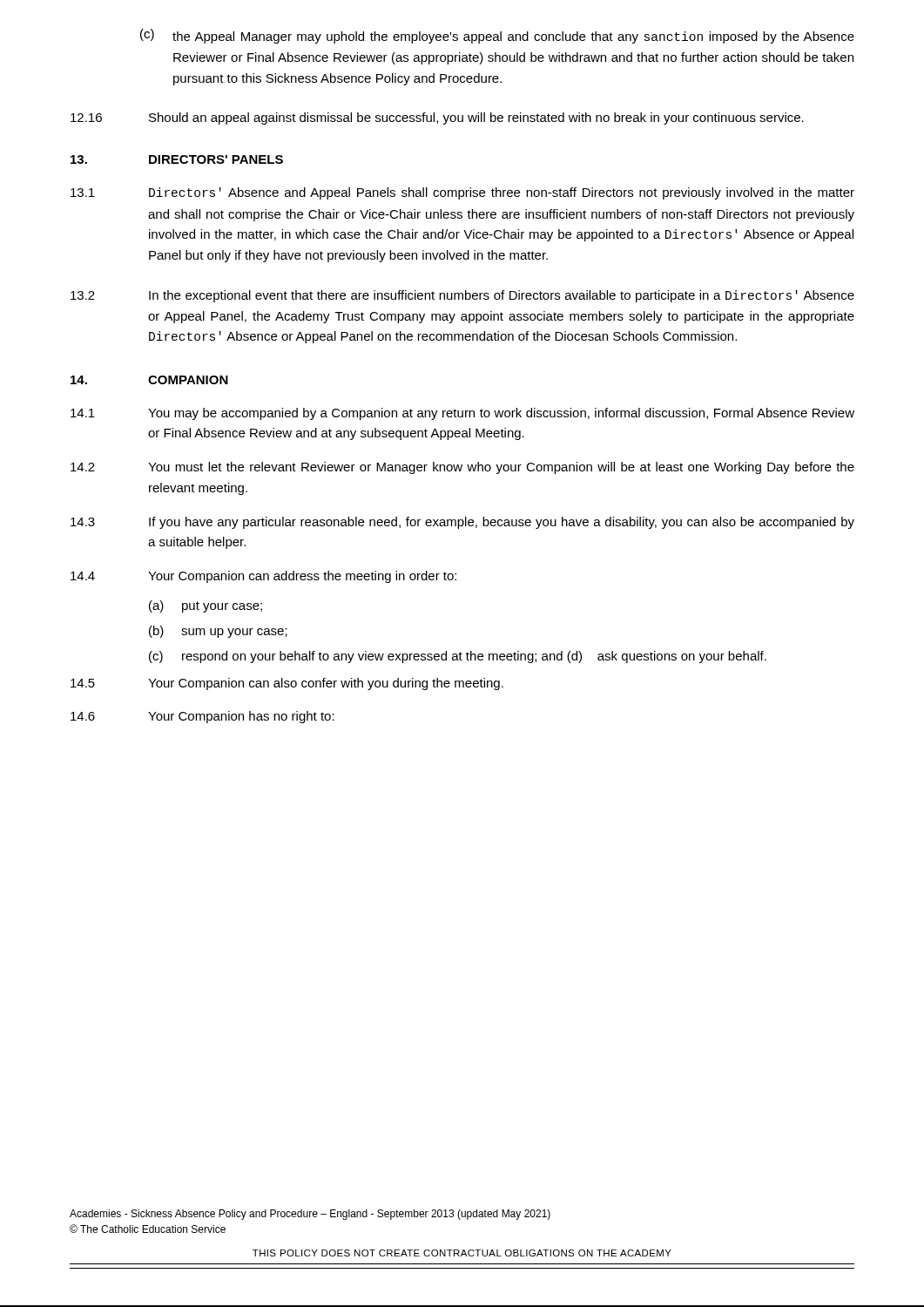Point to the block beginning "16 Should an appeal against dismissal be"

click(462, 117)
